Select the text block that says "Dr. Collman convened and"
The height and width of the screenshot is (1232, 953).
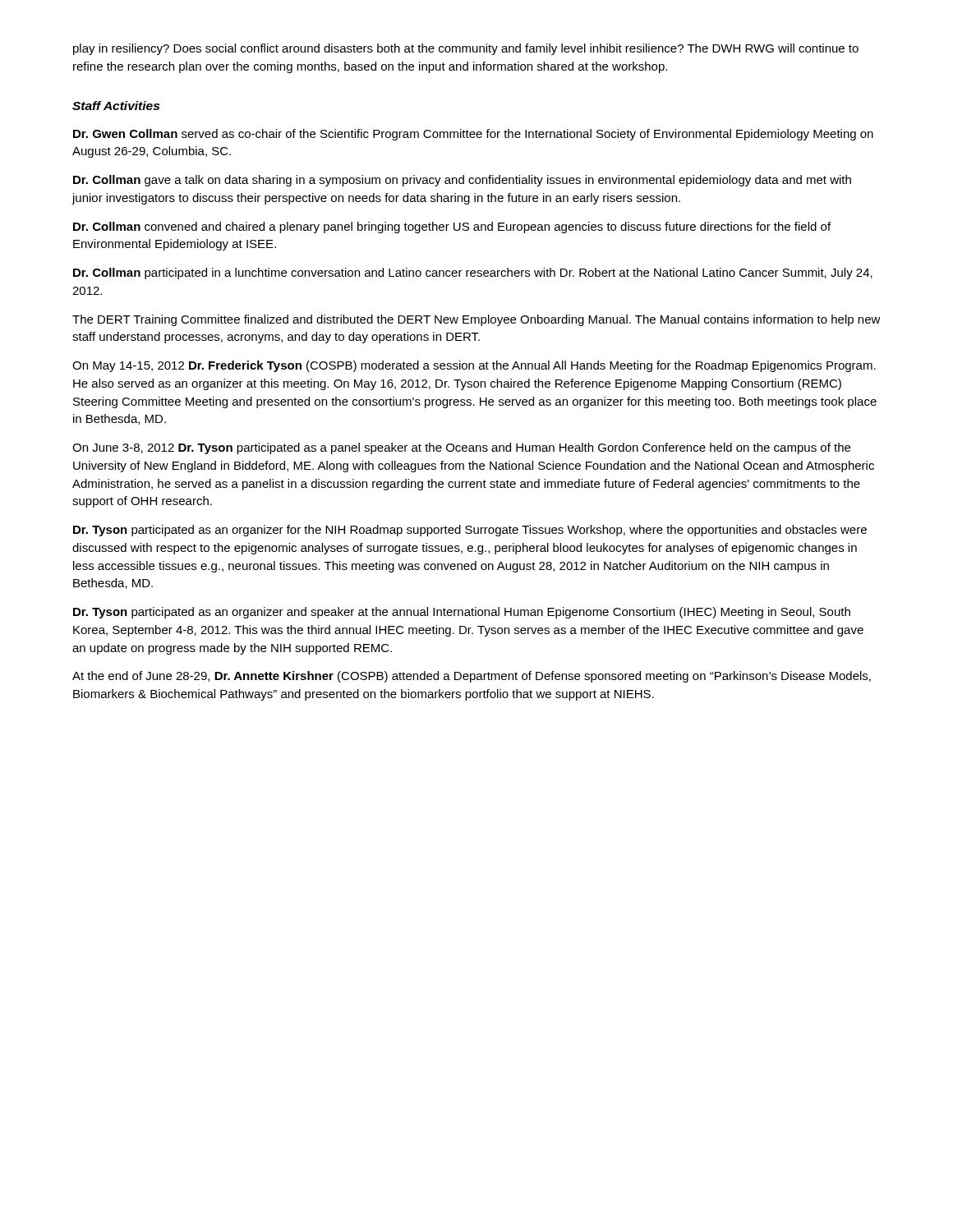point(451,235)
